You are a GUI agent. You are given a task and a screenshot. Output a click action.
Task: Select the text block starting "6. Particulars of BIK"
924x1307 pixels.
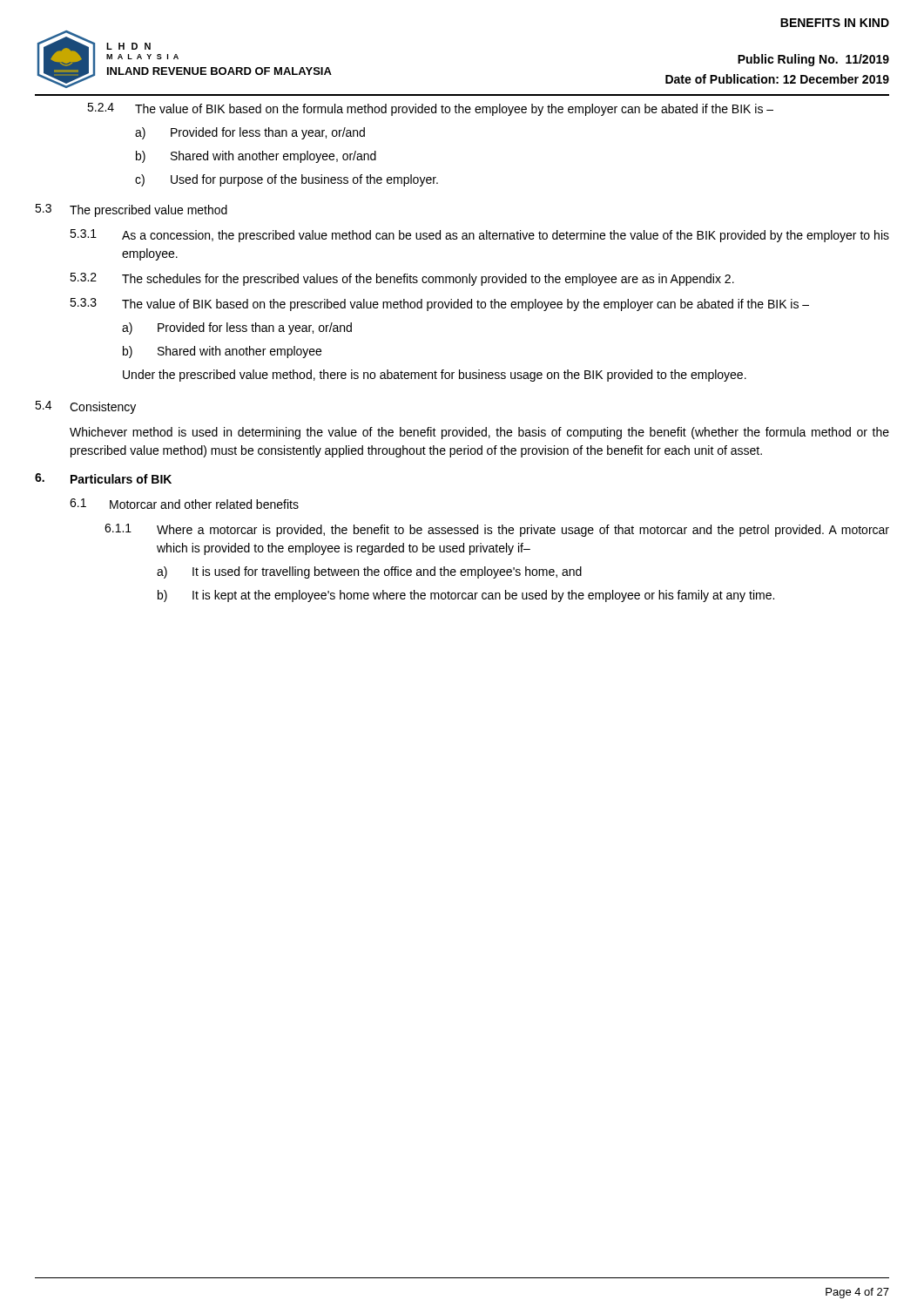(103, 478)
